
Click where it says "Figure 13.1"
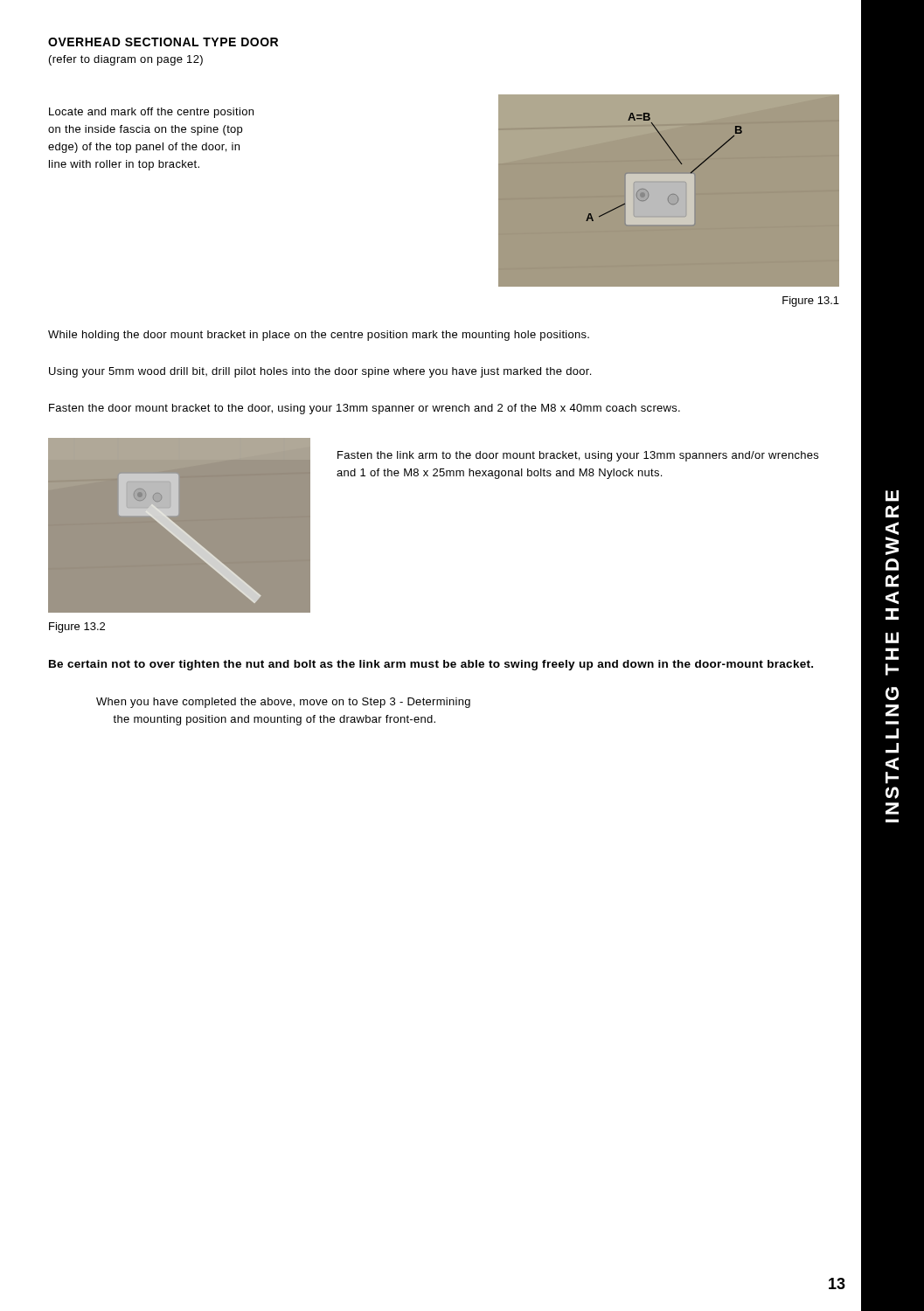pos(810,300)
